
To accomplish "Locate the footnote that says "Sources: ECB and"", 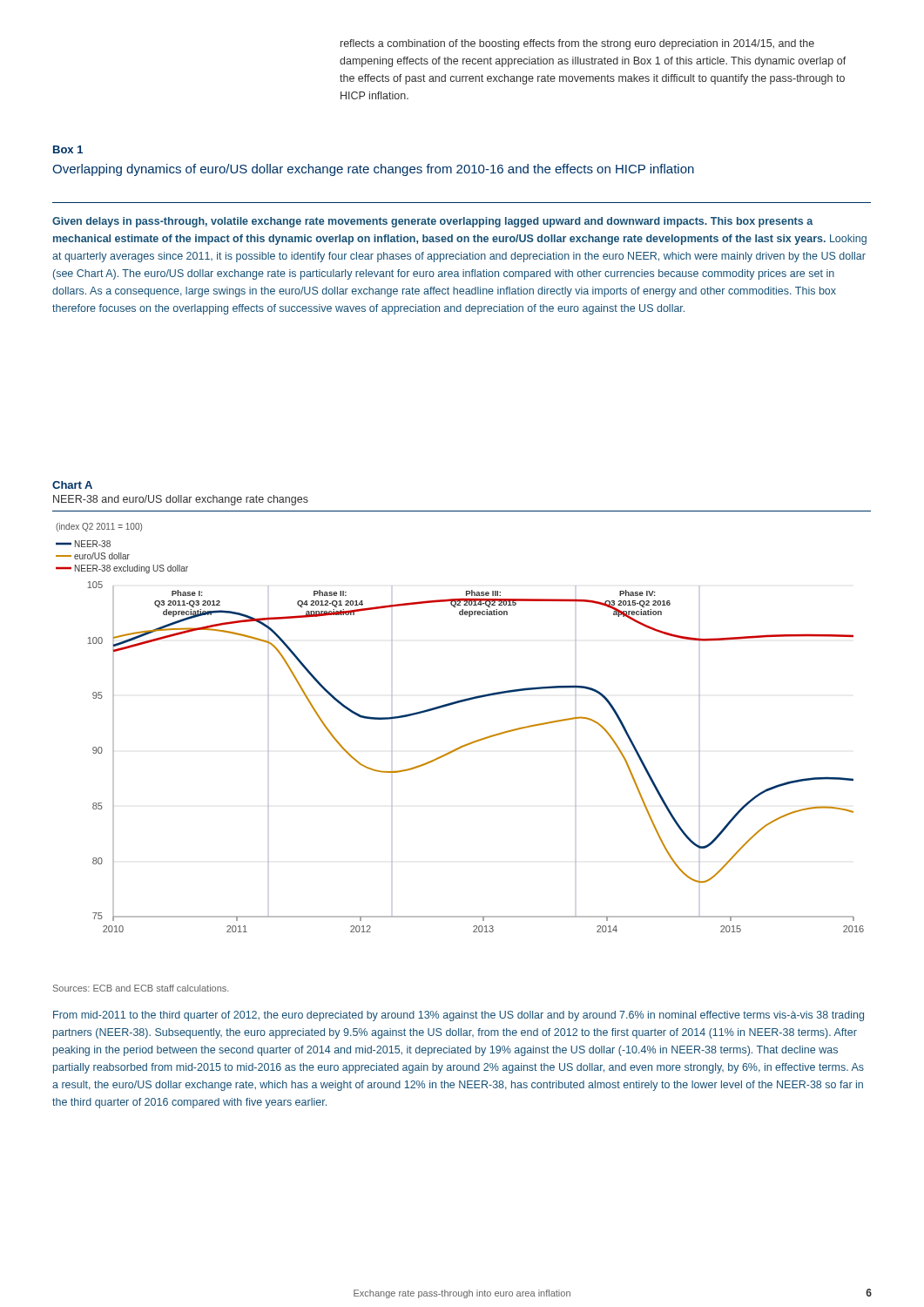I will [x=141, y=988].
